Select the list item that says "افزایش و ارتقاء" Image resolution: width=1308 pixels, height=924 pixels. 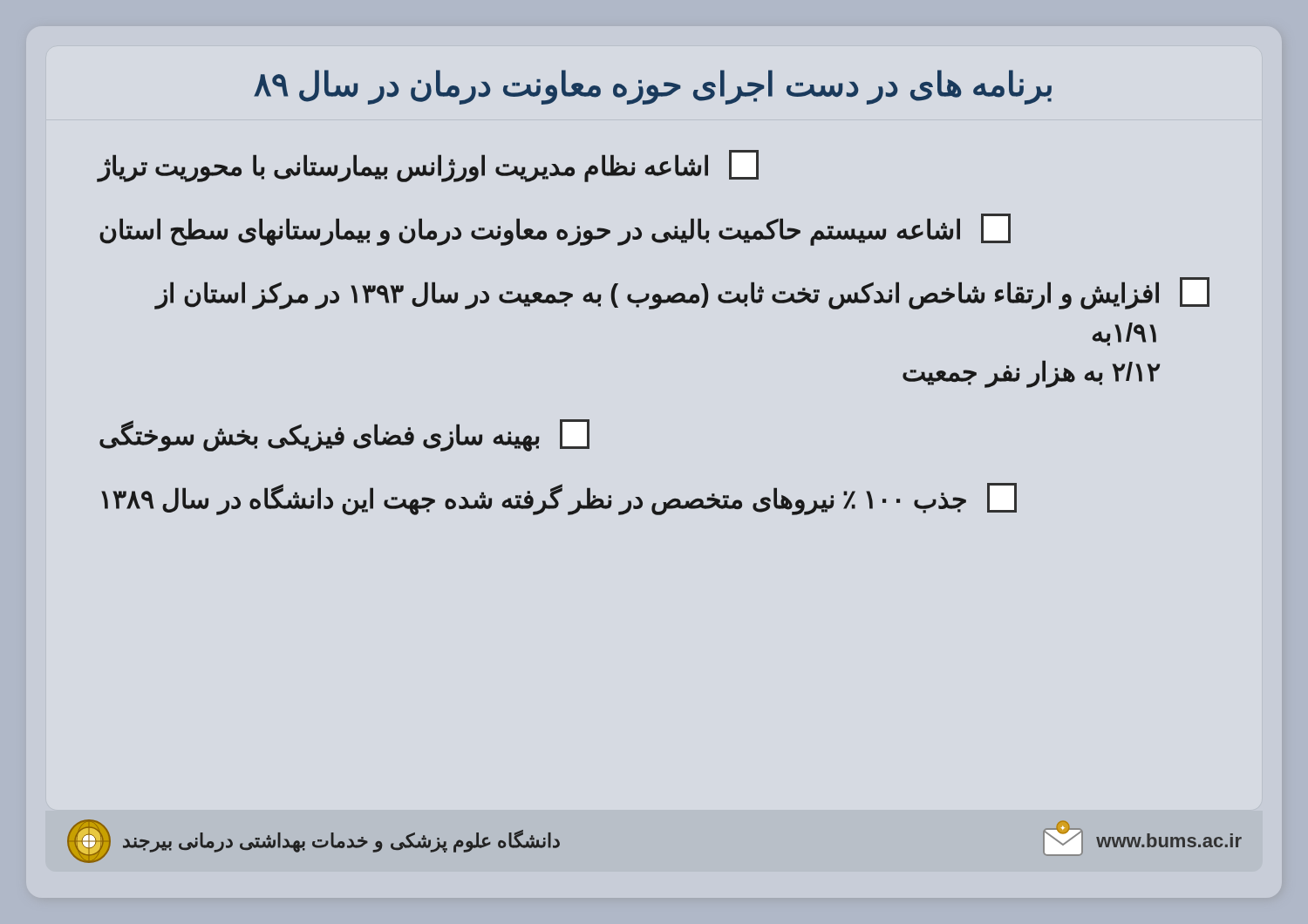tap(682, 293)
